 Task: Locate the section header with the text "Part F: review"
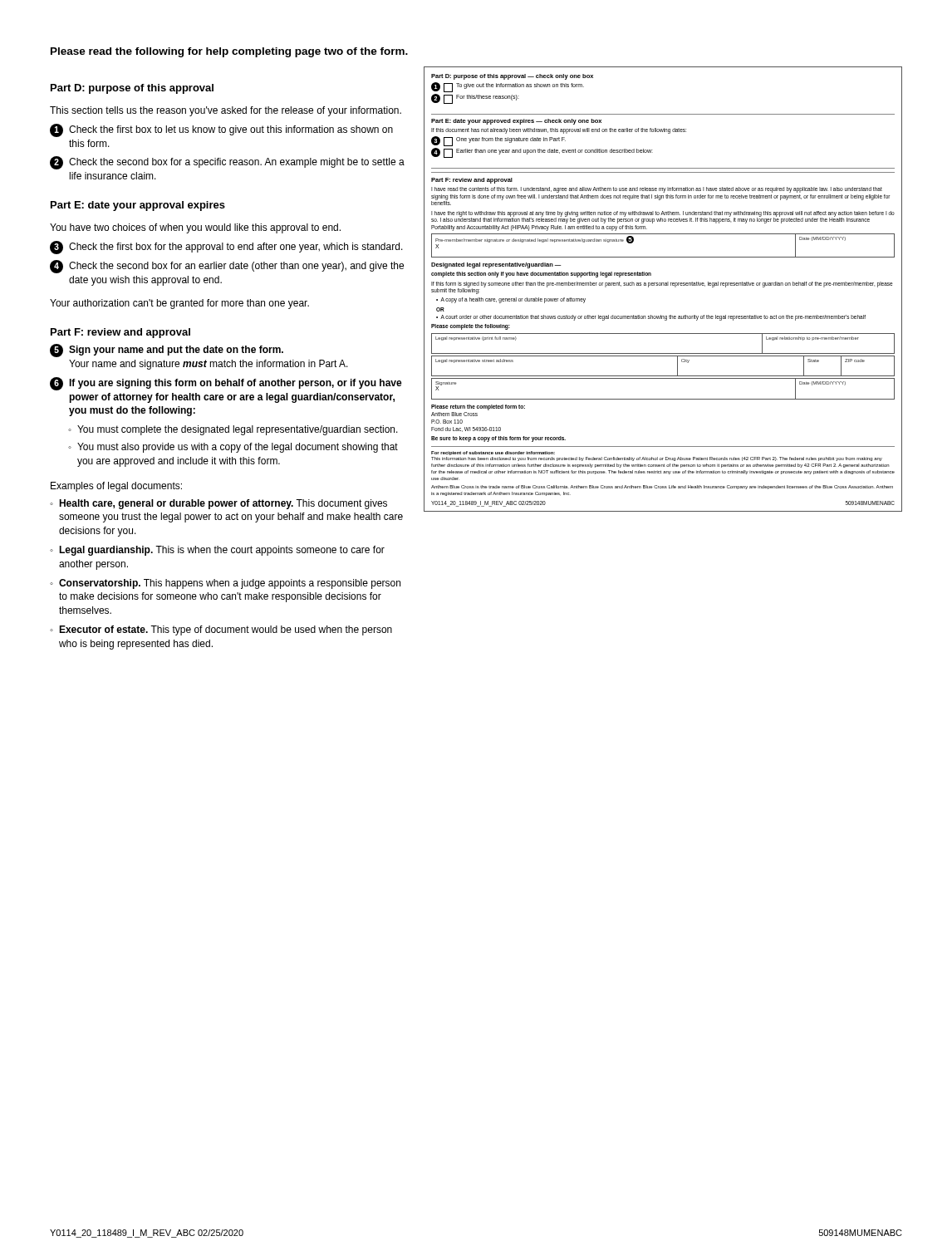click(120, 333)
